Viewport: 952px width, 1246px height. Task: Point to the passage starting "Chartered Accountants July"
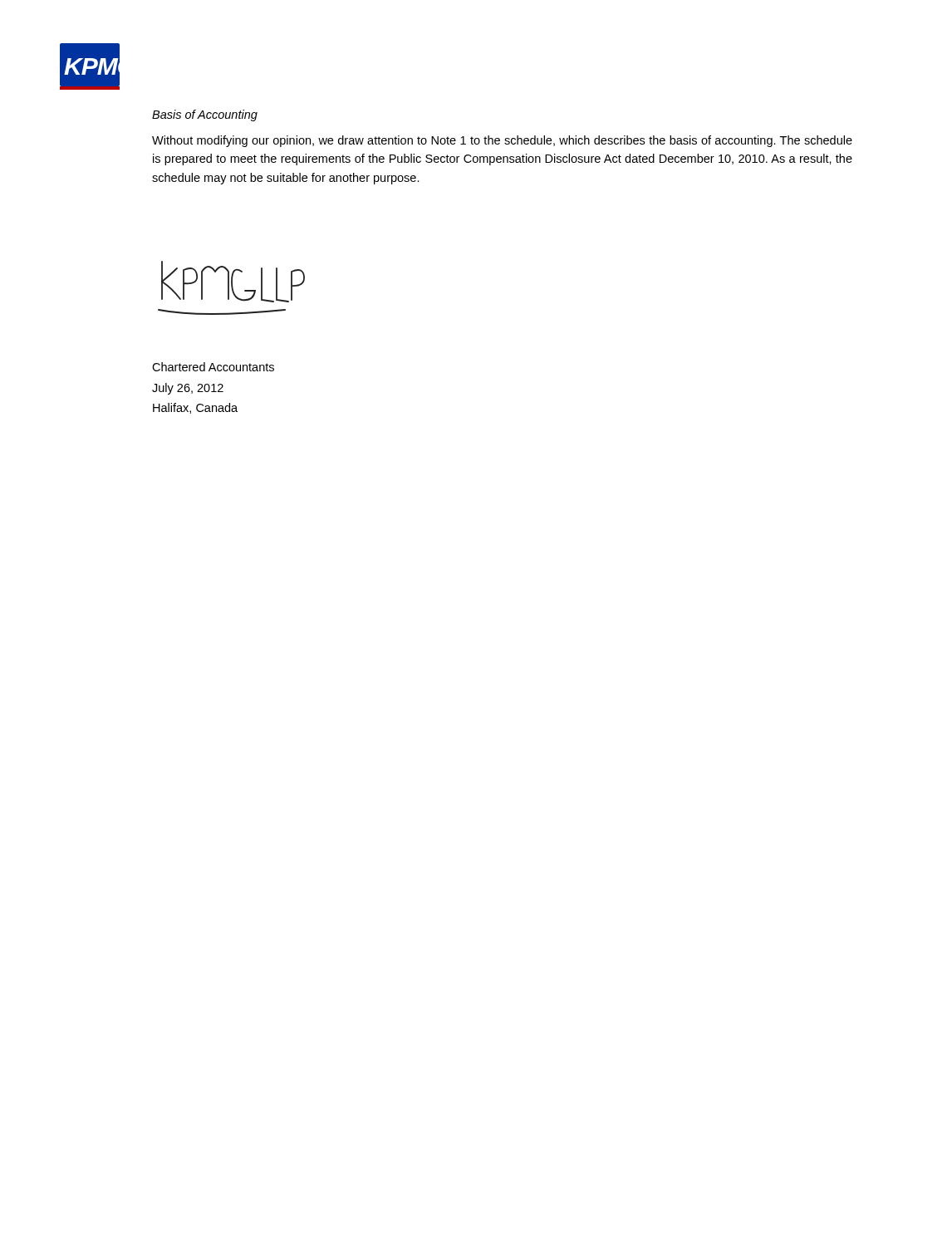coord(213,388)
